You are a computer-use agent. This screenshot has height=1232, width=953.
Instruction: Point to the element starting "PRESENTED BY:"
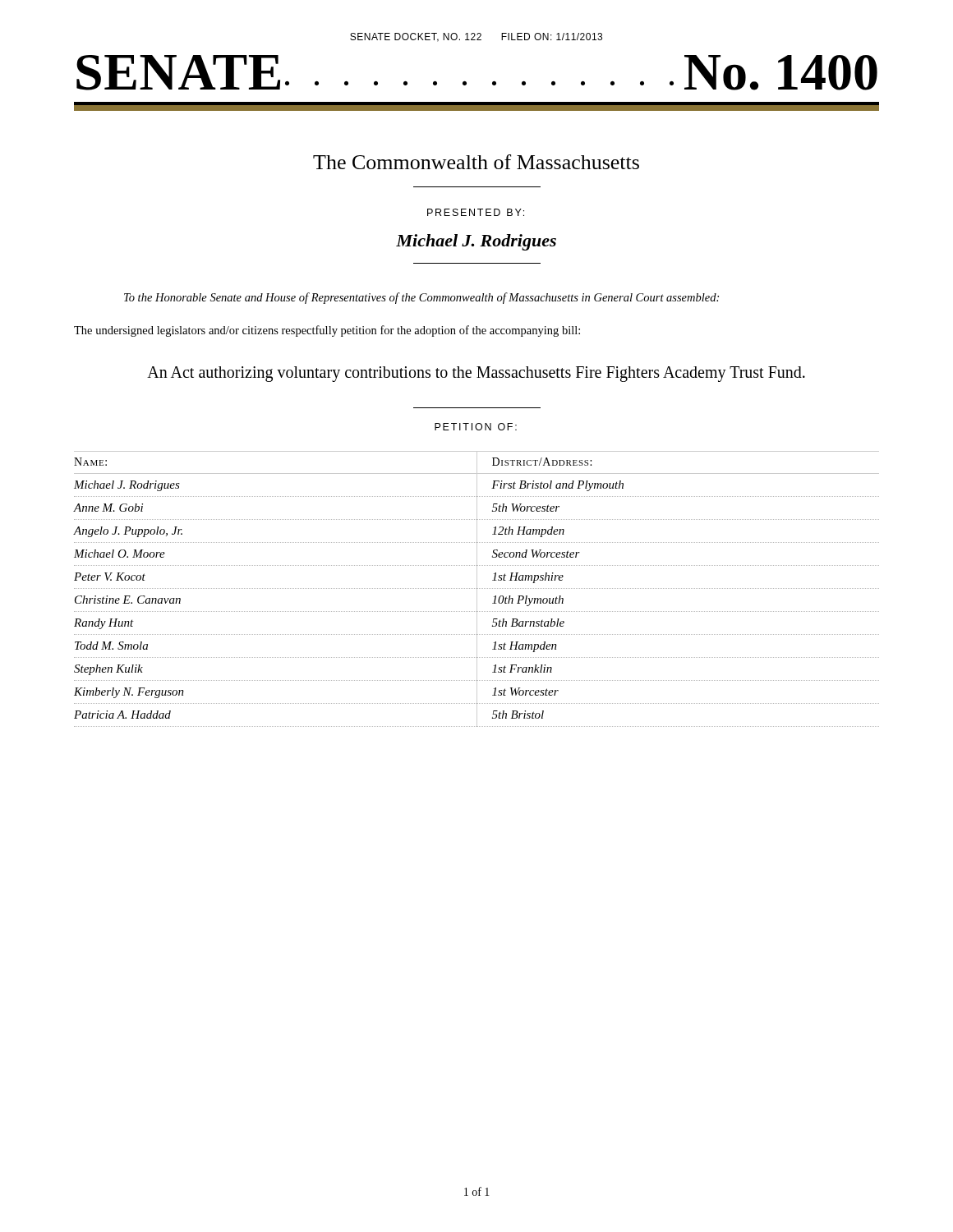tap(476, 213)
